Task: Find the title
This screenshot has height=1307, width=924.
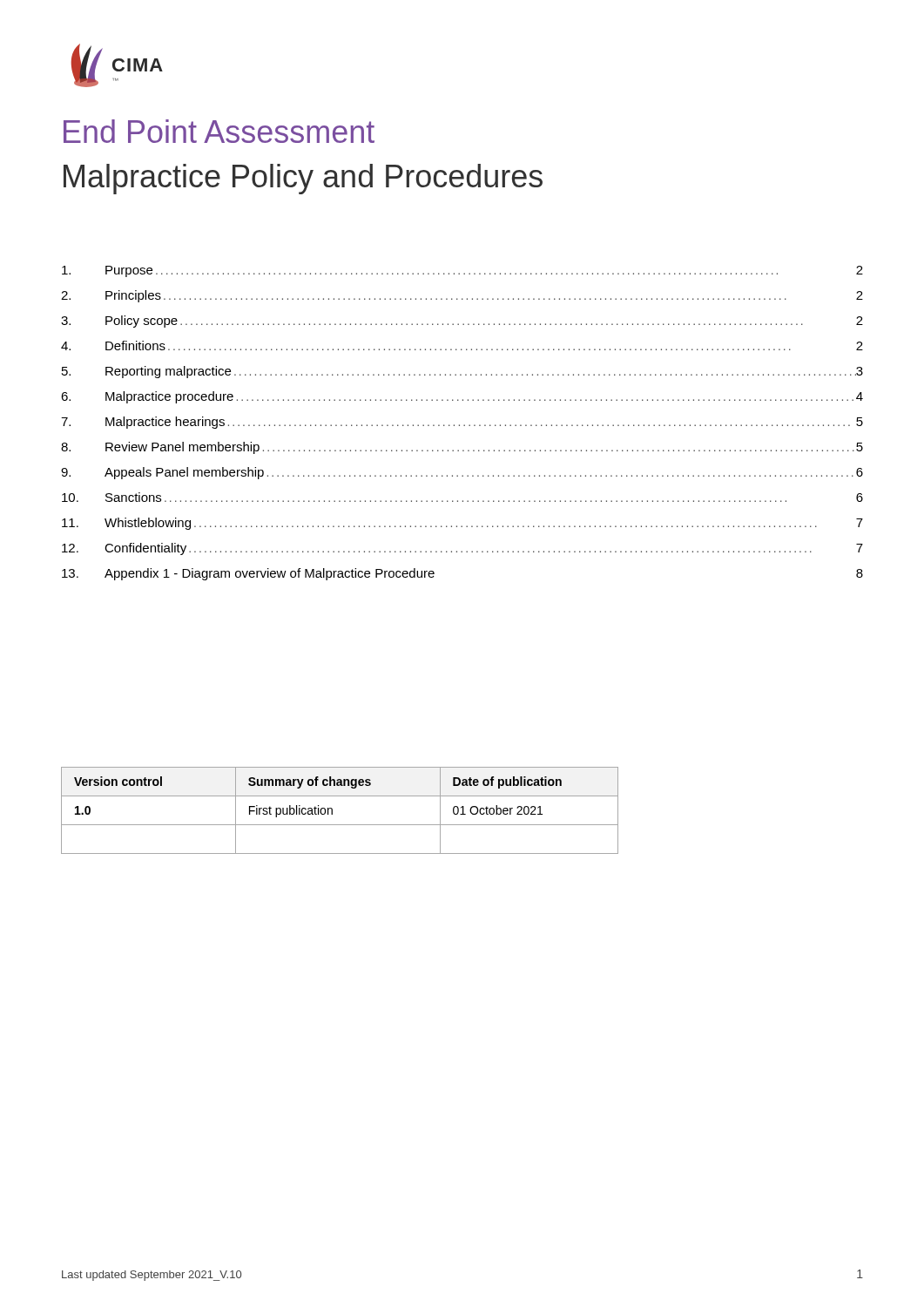Action: 462,154
